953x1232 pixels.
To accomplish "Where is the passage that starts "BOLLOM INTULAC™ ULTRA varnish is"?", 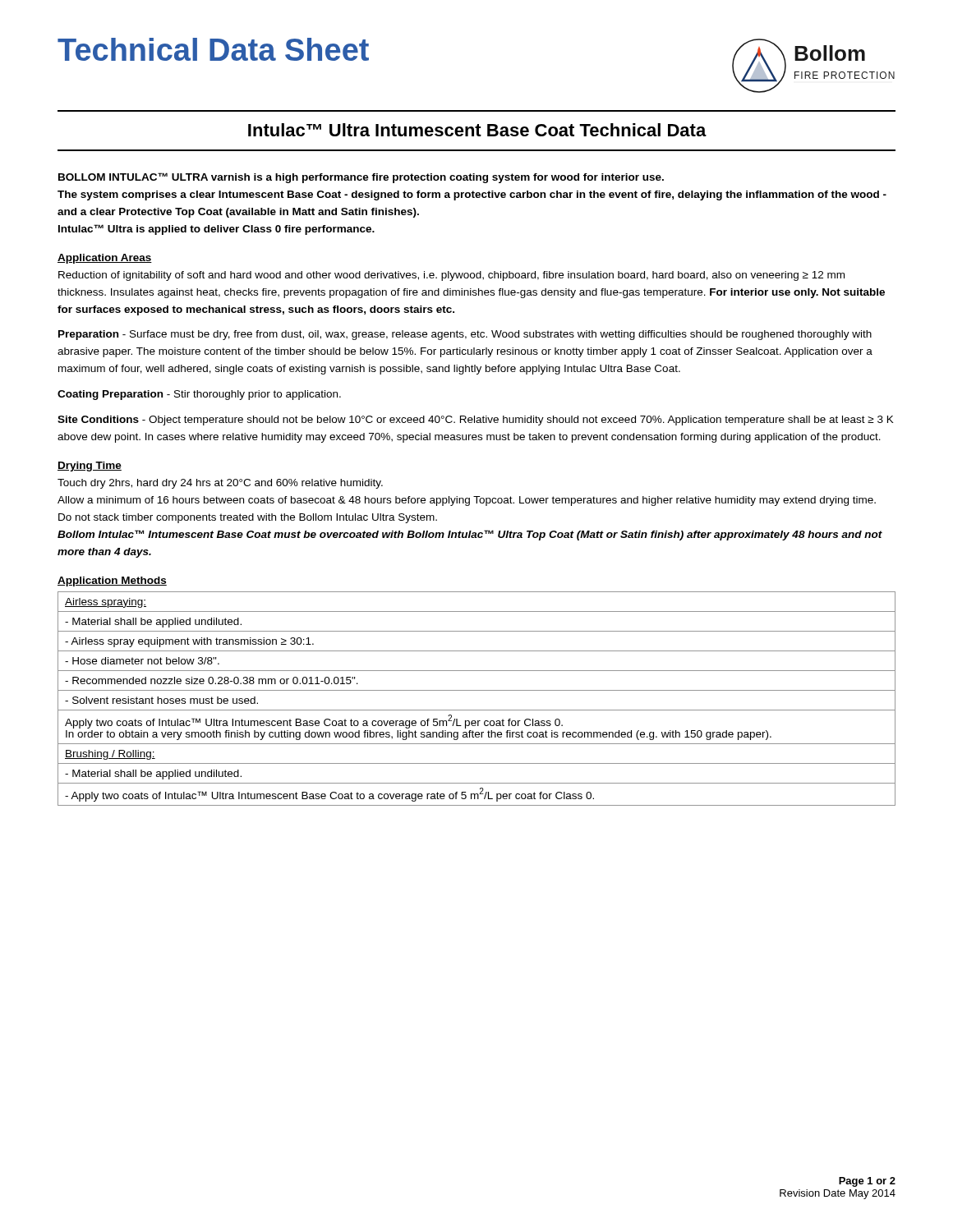I will point(472,203).
